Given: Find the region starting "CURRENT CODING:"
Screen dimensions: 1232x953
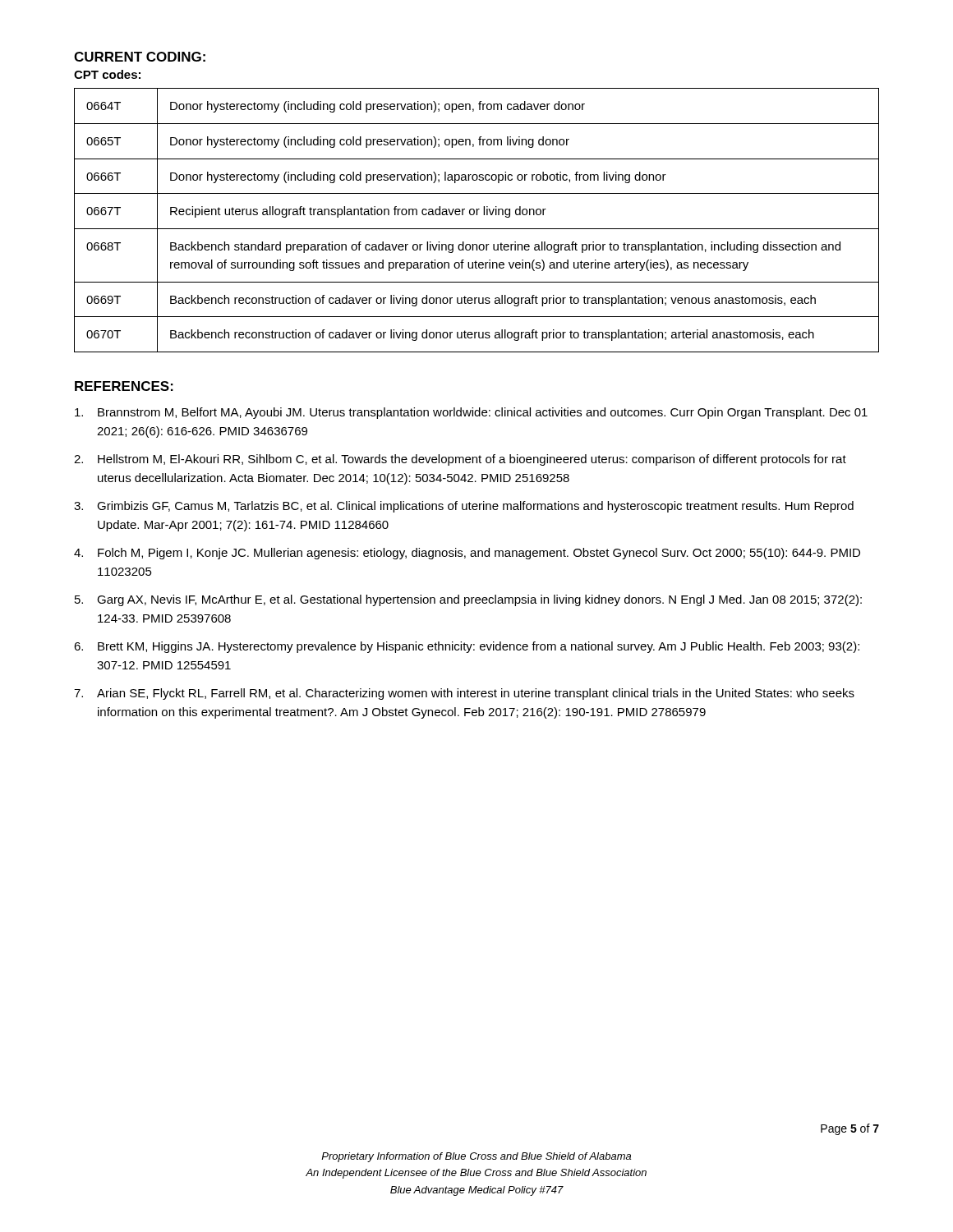Looking at the screenshot, I should click(x=140, y=57).
